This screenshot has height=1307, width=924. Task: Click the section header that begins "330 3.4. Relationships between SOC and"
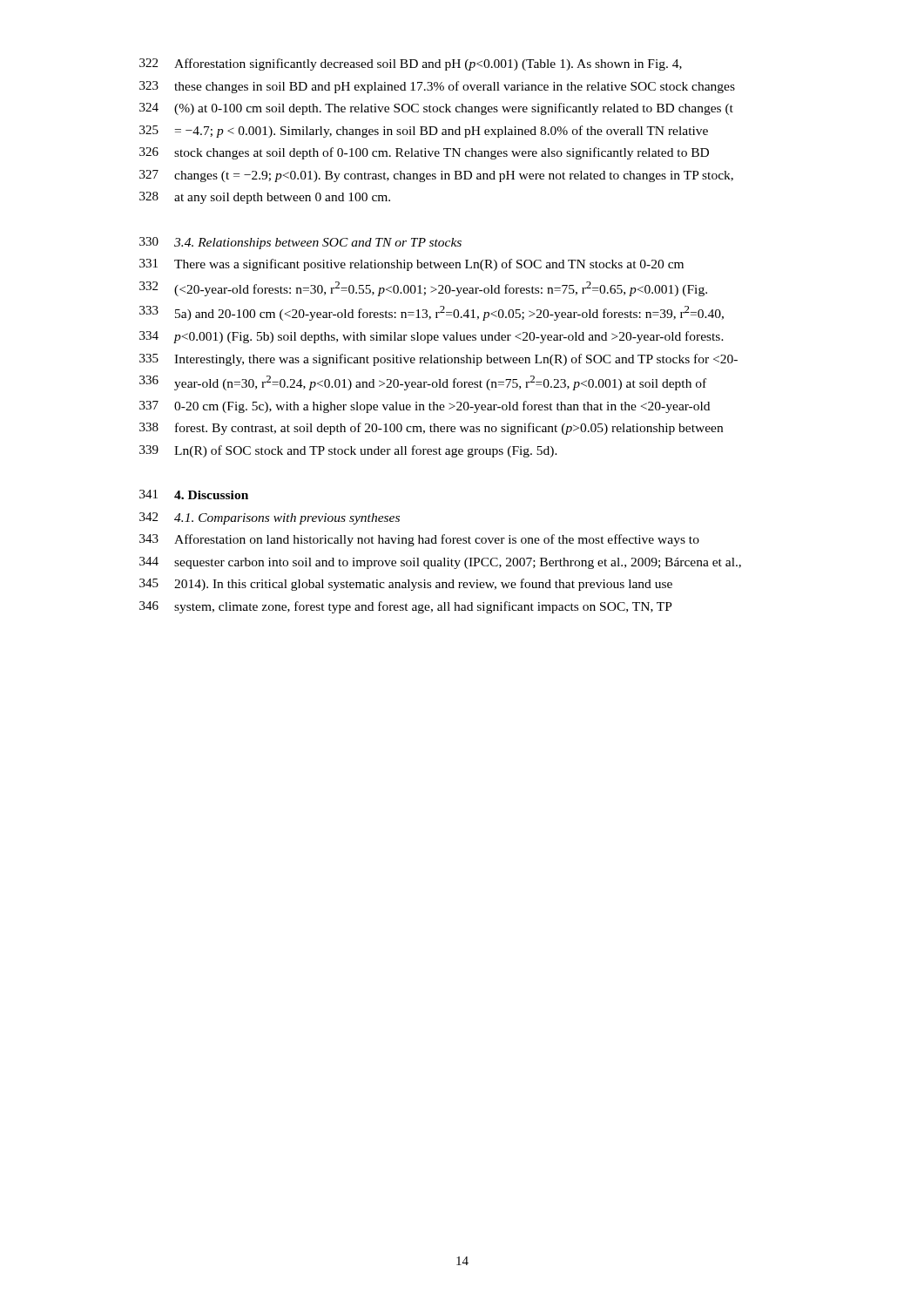click(300, 243)
